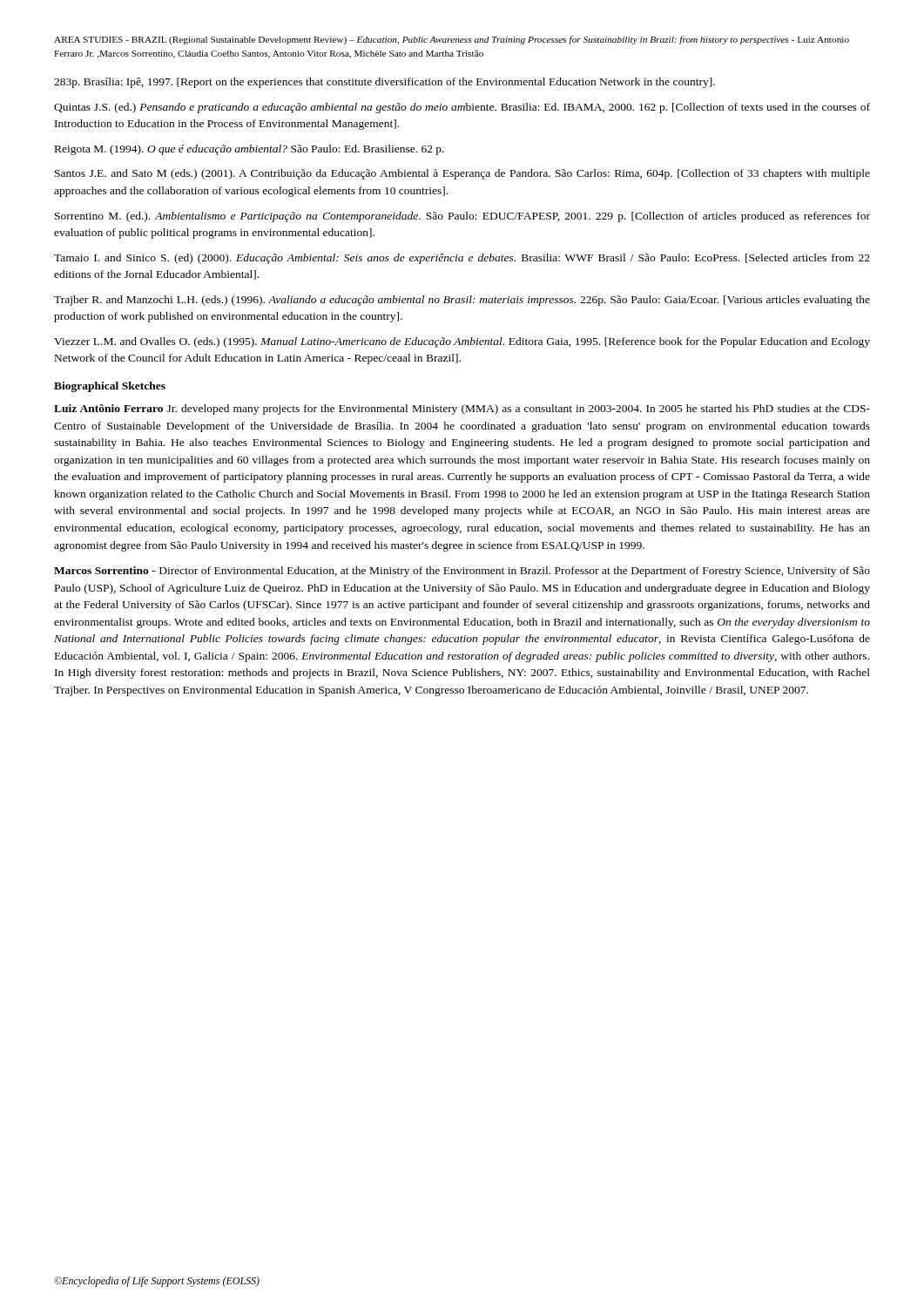Click on the region starting "Trajber R. and Manzochi L.H. (eds.) (1996)."
The width and height of the screenshot is (924, 1307).
(462, 308)
